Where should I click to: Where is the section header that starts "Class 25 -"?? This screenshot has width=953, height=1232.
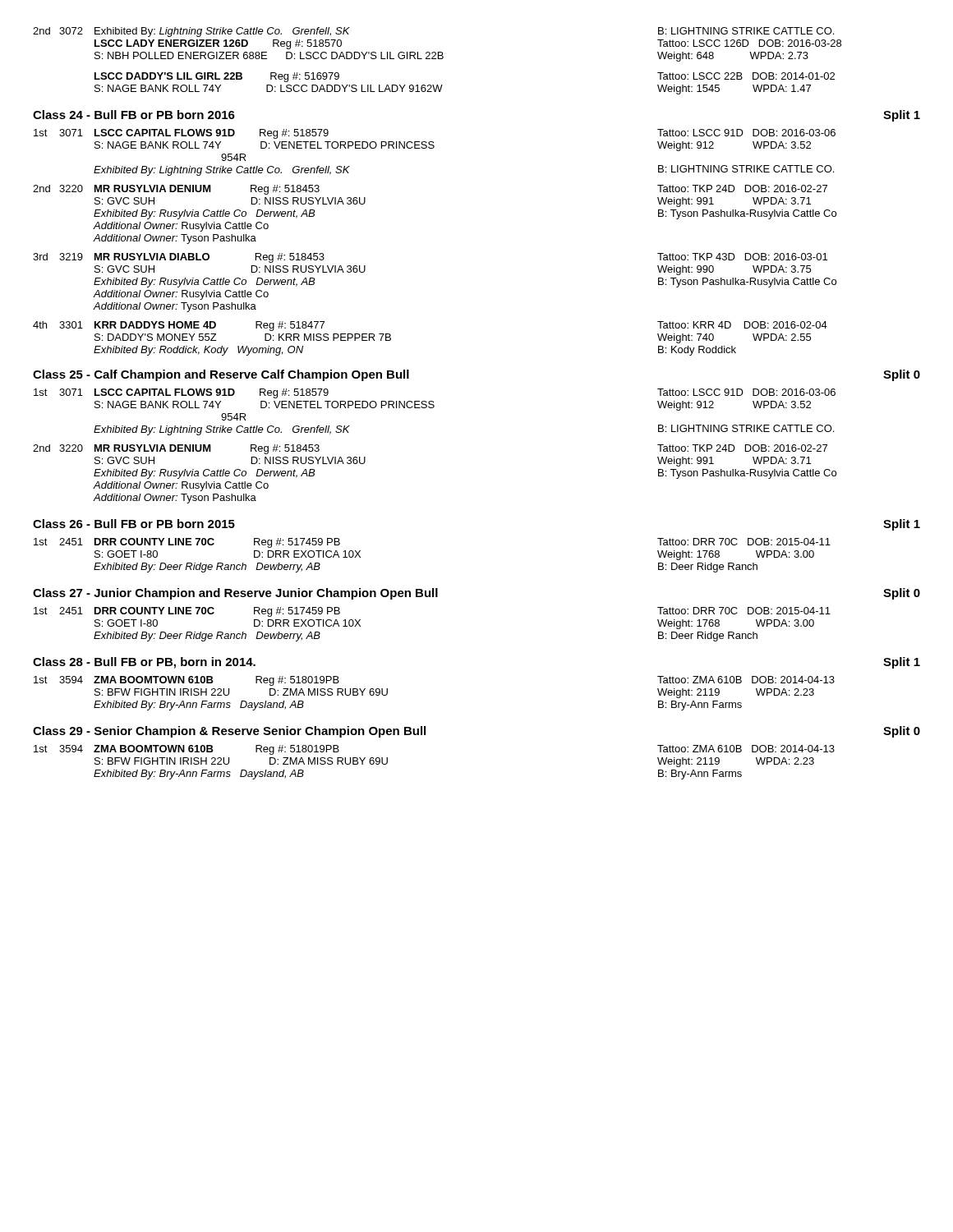217,374
